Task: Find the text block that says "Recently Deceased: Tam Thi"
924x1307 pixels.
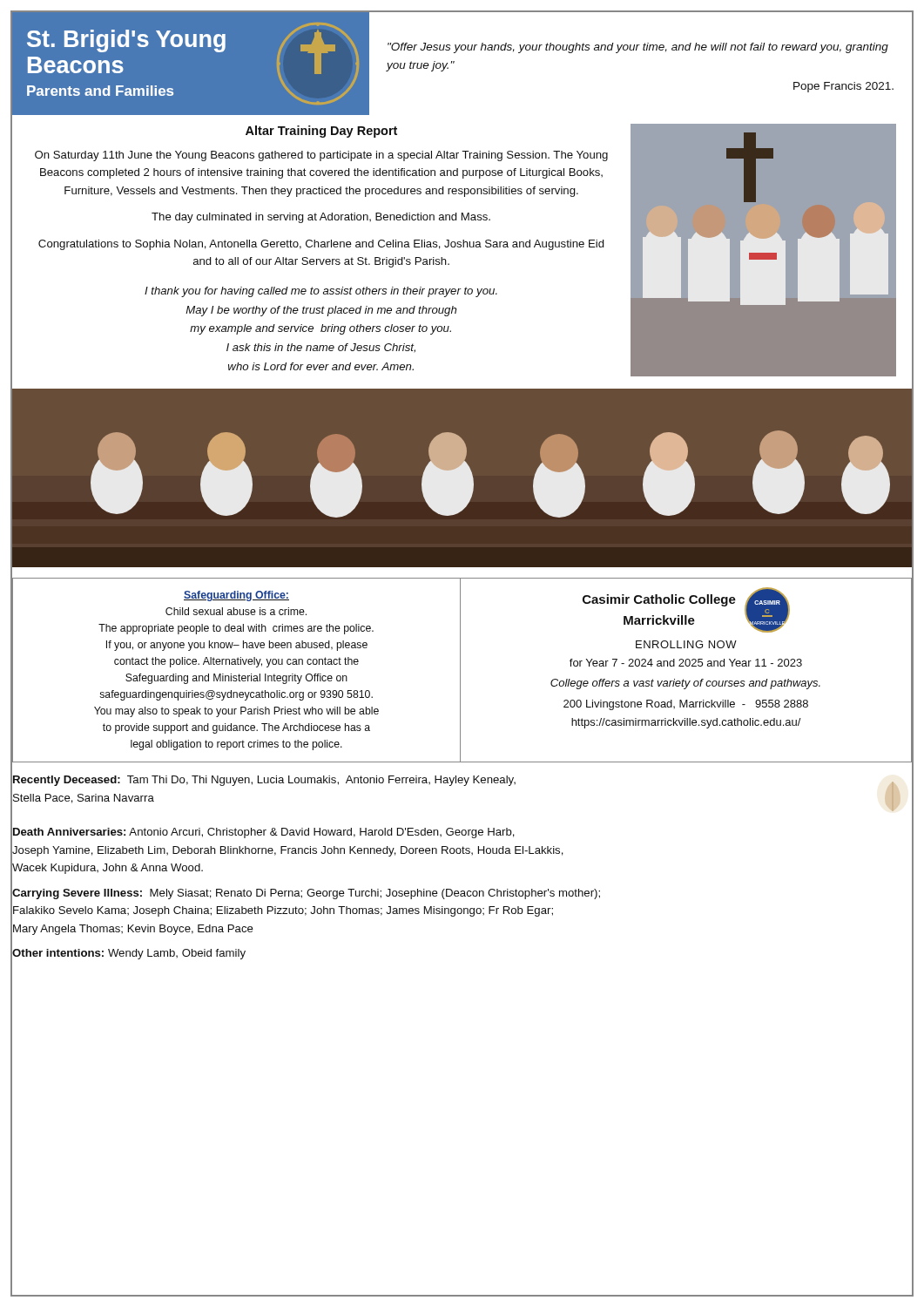Action: pyautogui.click(x=462, y=794)
